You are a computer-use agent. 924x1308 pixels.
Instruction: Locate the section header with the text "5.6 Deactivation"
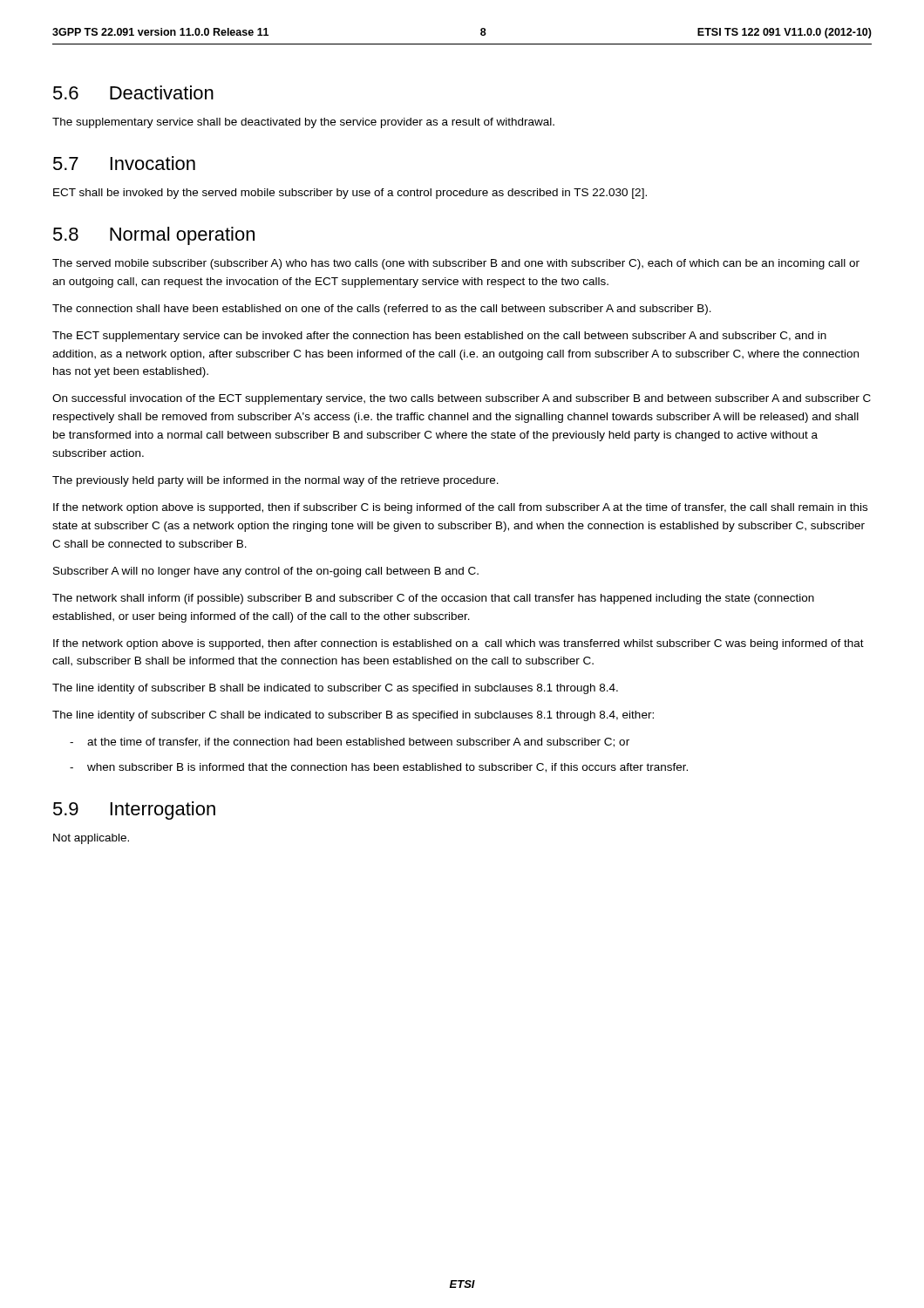(133, 93)
